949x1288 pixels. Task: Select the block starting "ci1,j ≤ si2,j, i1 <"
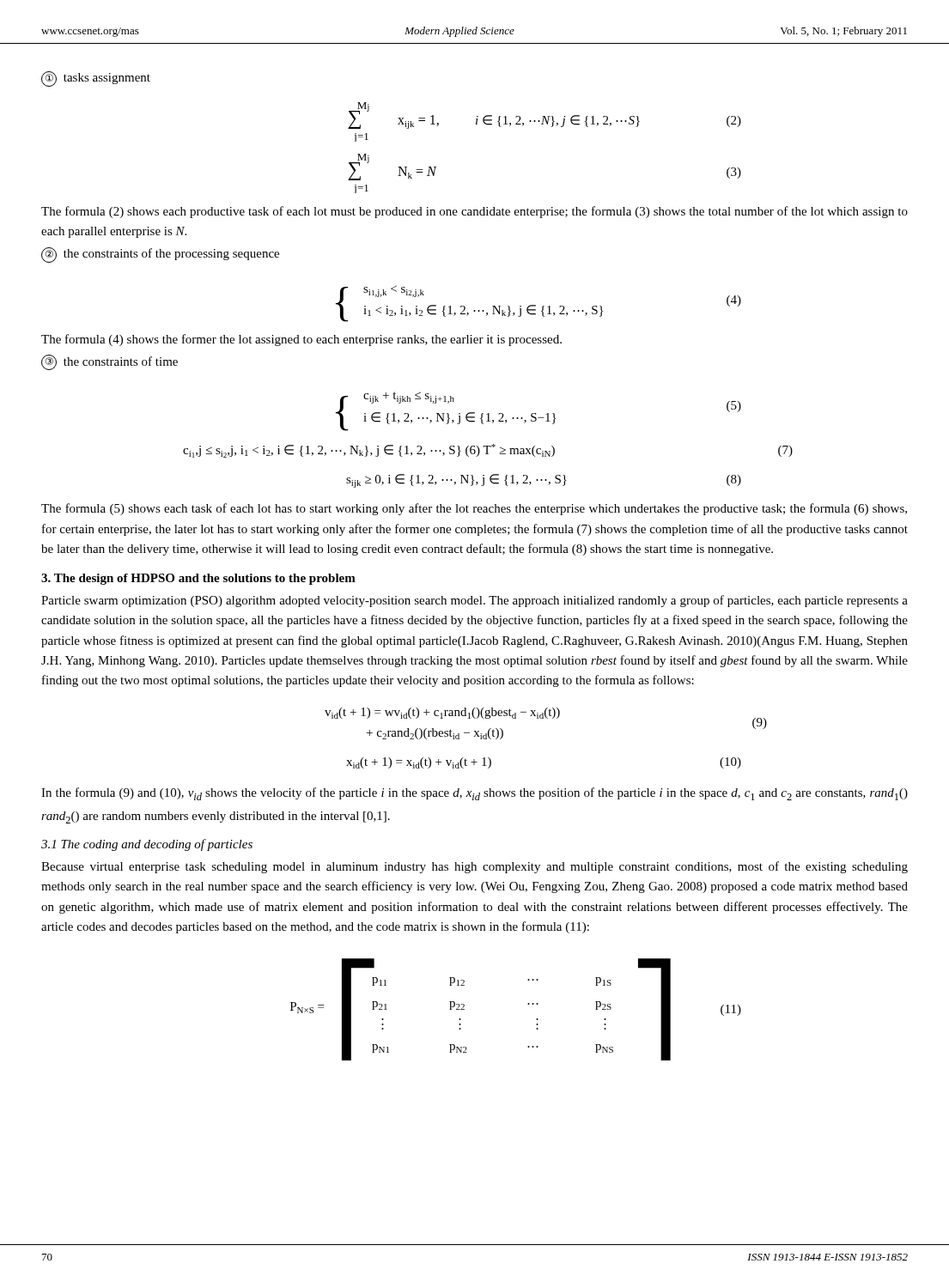tap(474, 449)
